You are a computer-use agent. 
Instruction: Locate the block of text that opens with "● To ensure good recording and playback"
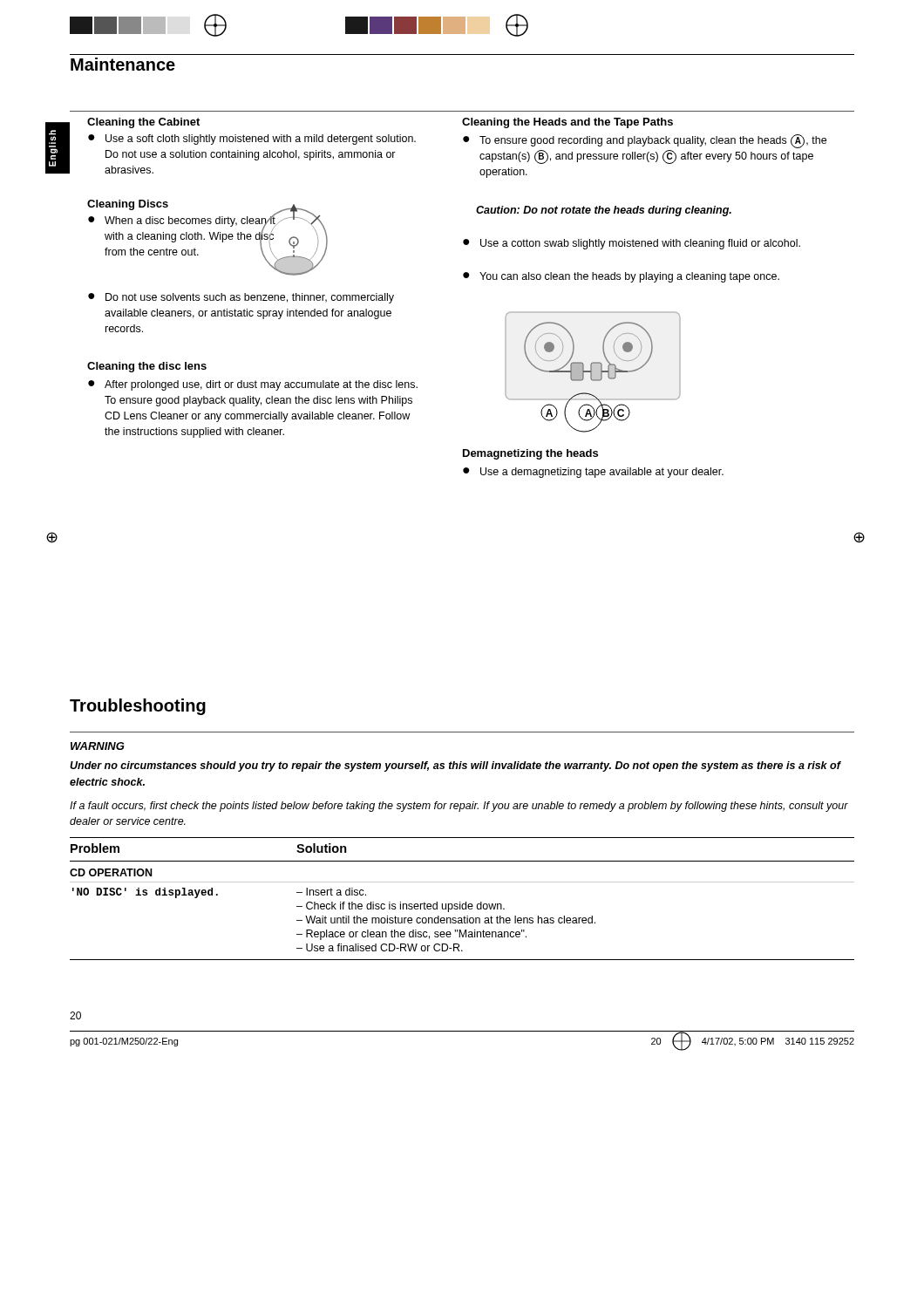(x=654, y=156)
